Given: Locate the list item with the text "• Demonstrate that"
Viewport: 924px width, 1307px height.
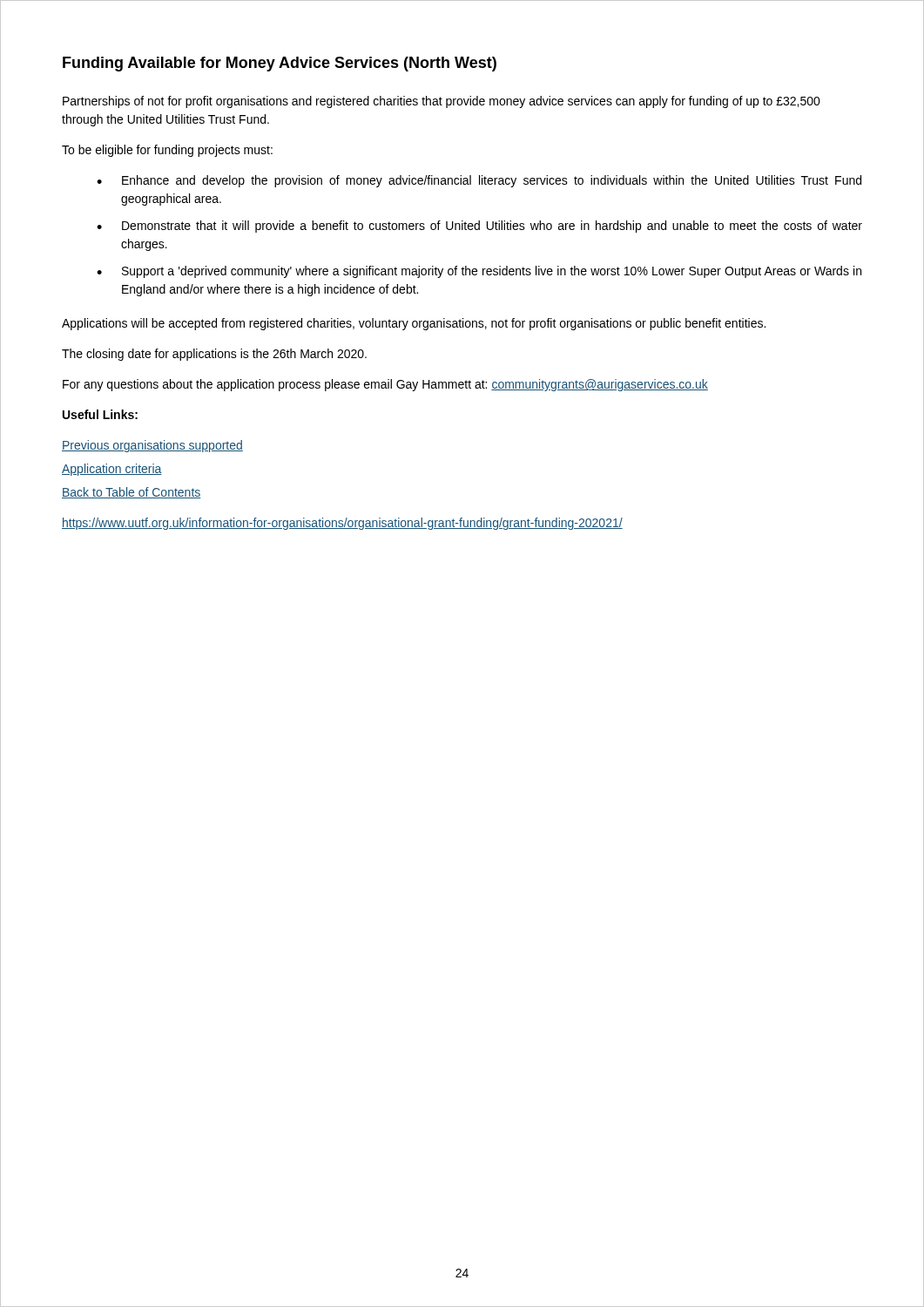Looking at the screenshot, I should (479, 236).
